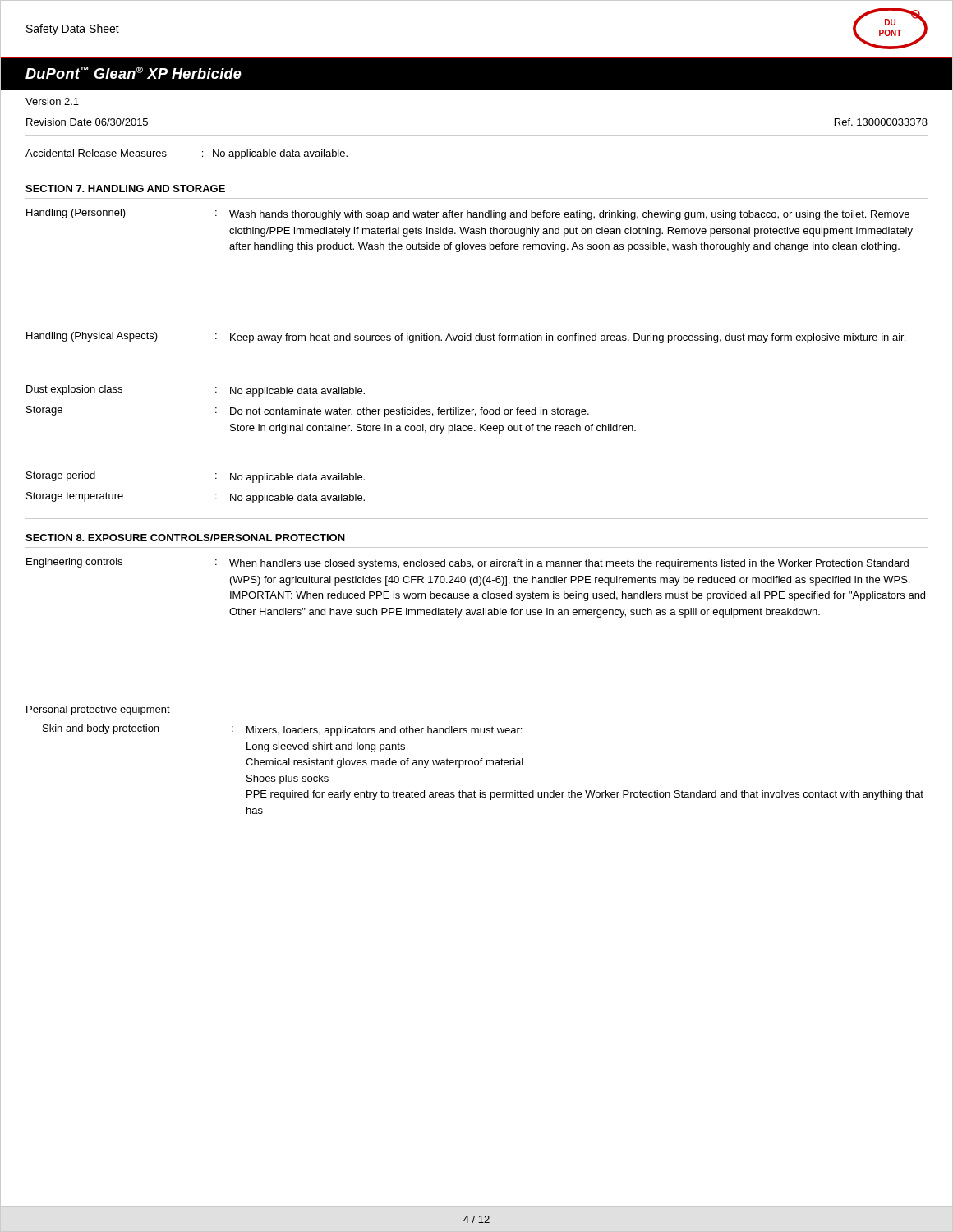Click on the element starting "Personal protective equipment"
953x1232 pixels.
pyautogui.click(x=98, y=710)
